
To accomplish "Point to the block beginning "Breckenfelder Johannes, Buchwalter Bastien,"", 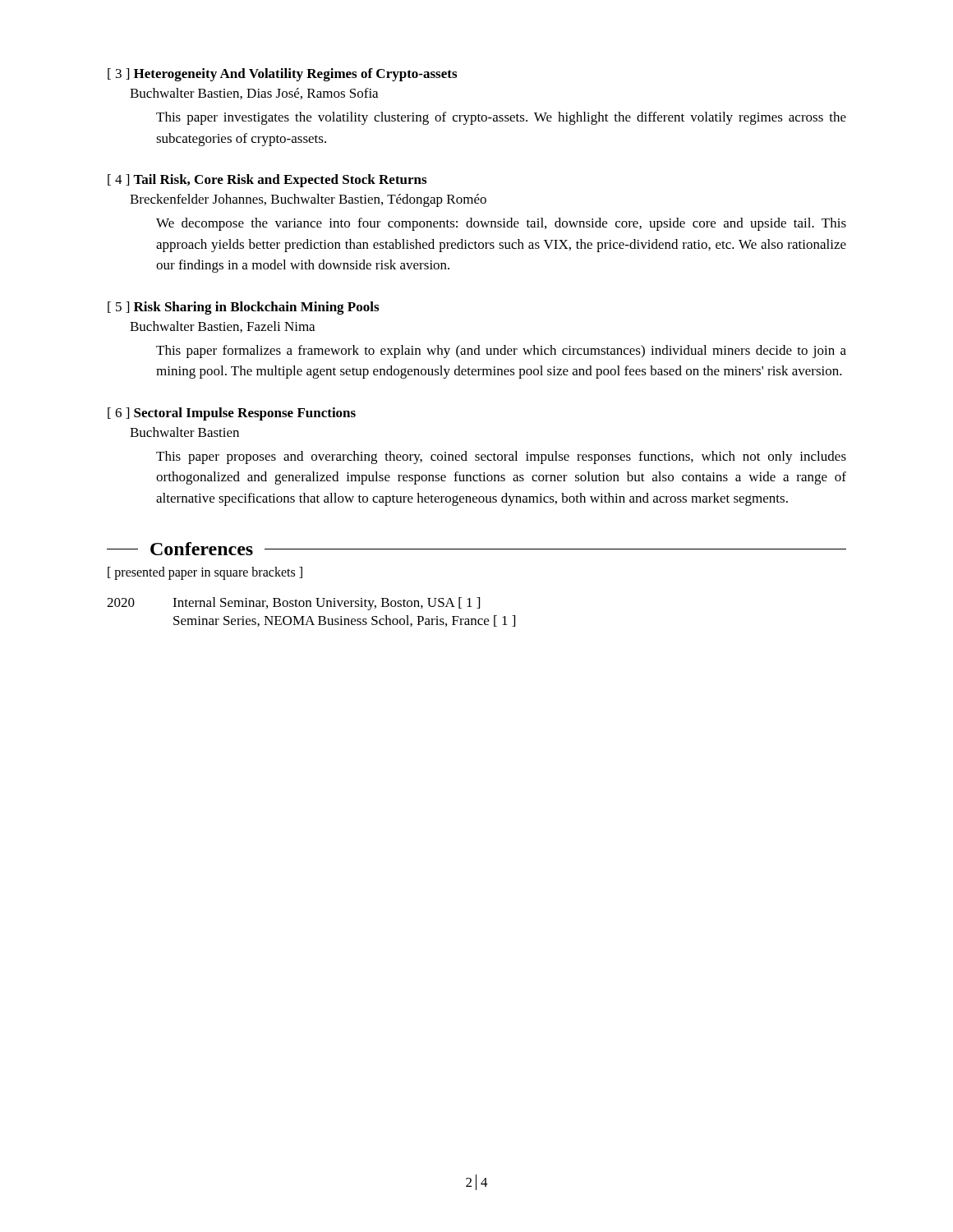I will [x=308, y=199].
